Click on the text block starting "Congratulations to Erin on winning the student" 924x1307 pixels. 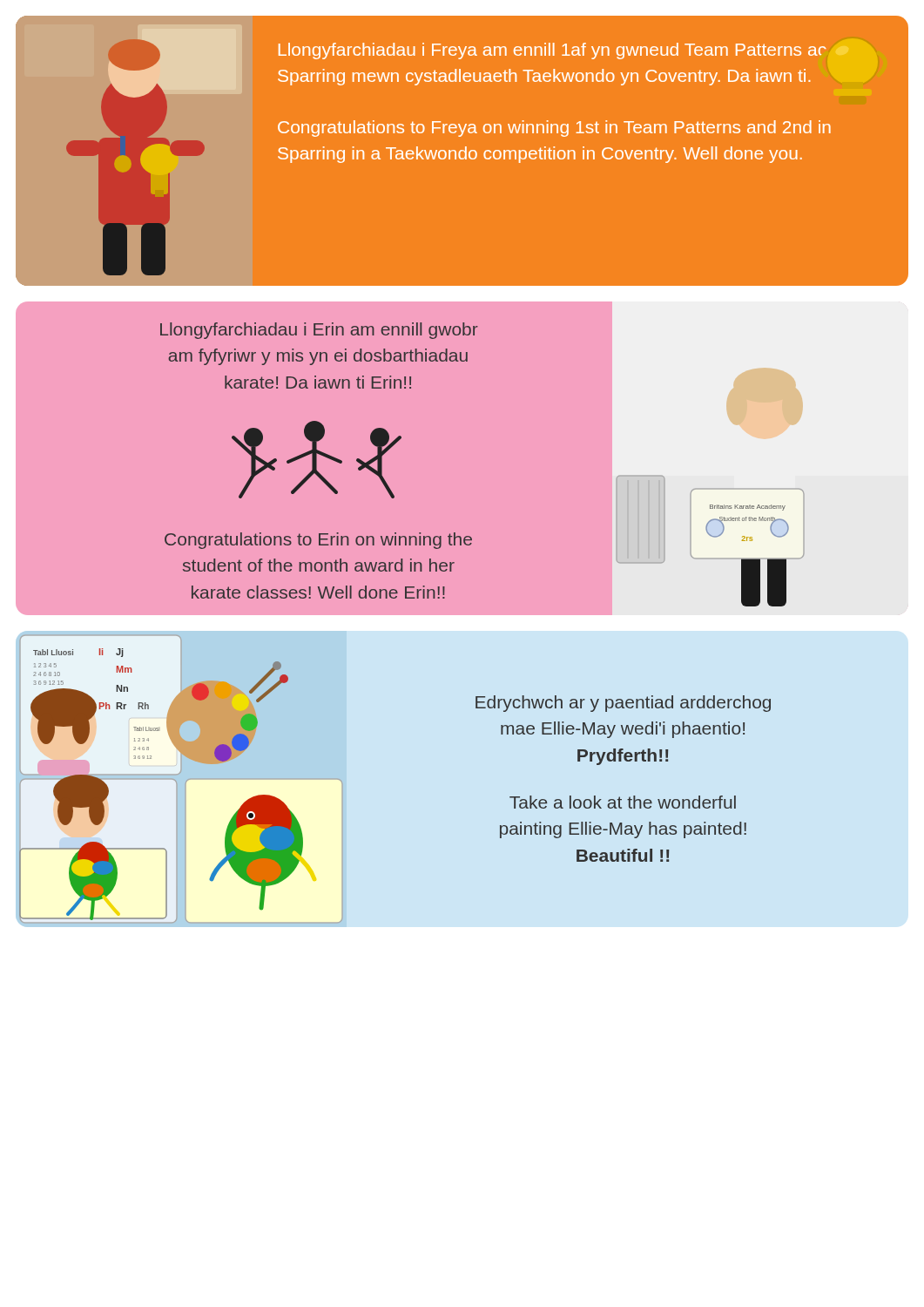[x=318, y=565]
